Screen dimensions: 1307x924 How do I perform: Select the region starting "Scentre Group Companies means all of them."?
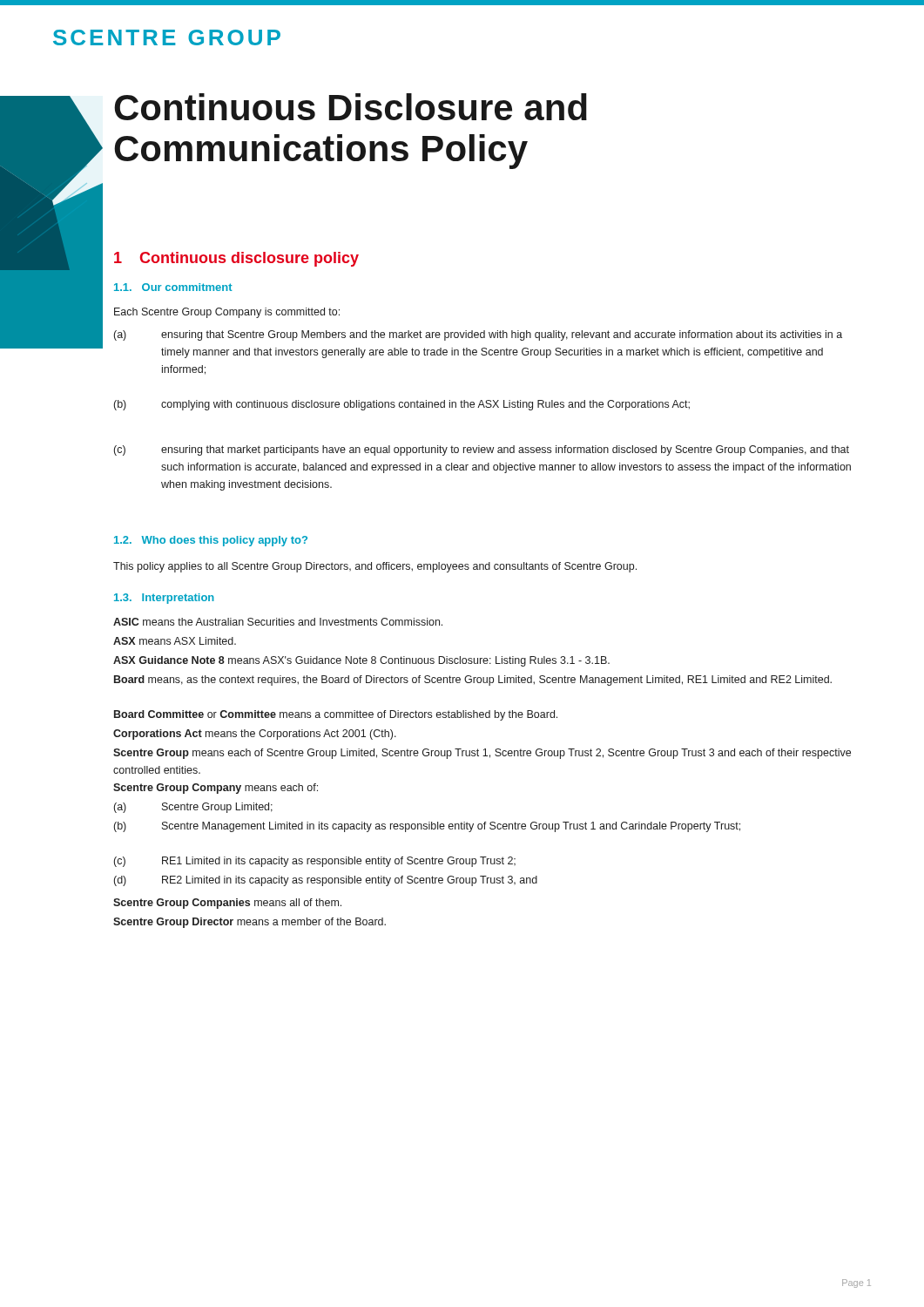pos(228,903)
